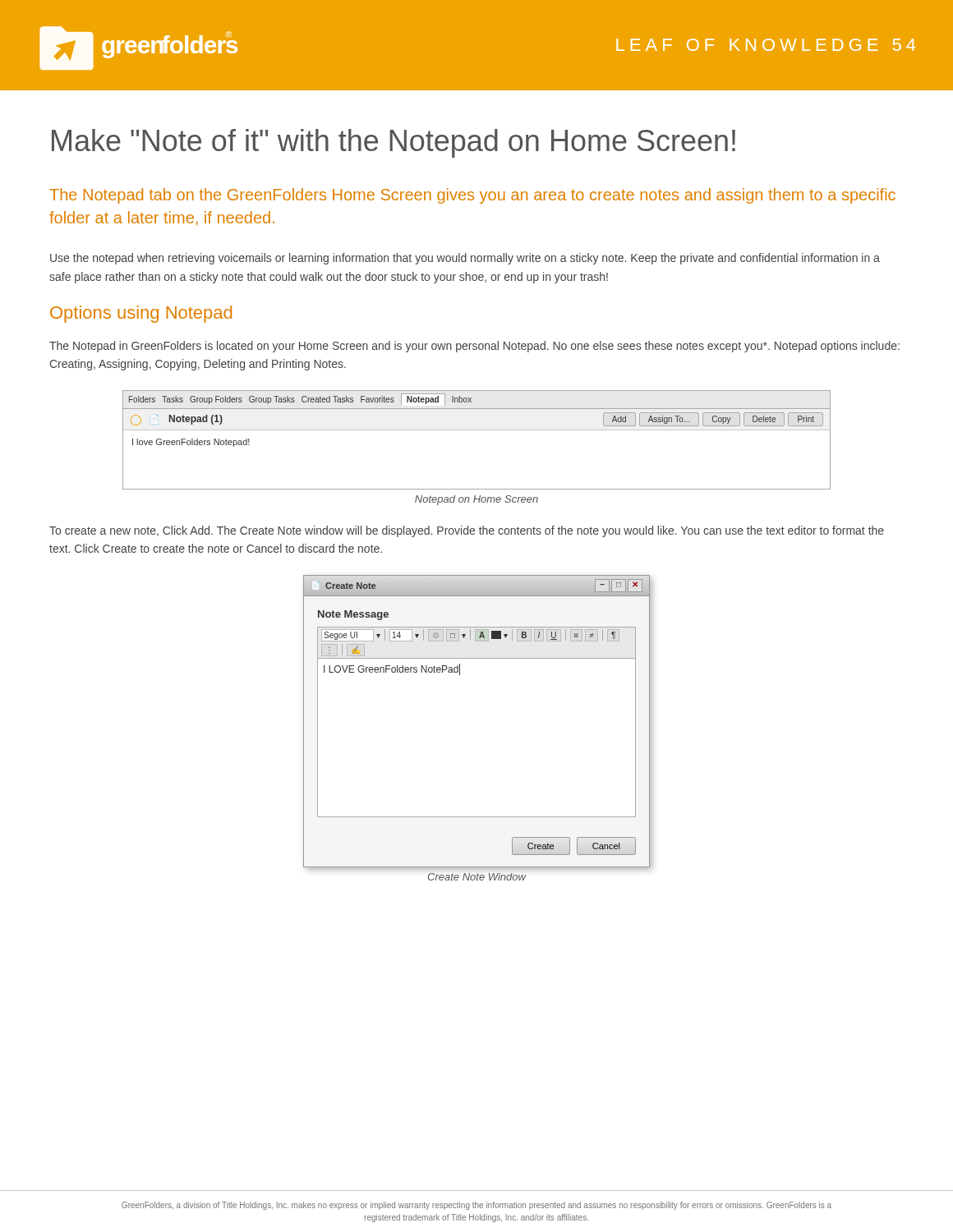
Task: Find the title on this page that starts "Make "Note of it" with the Notepad"
Action: (476, 141)
